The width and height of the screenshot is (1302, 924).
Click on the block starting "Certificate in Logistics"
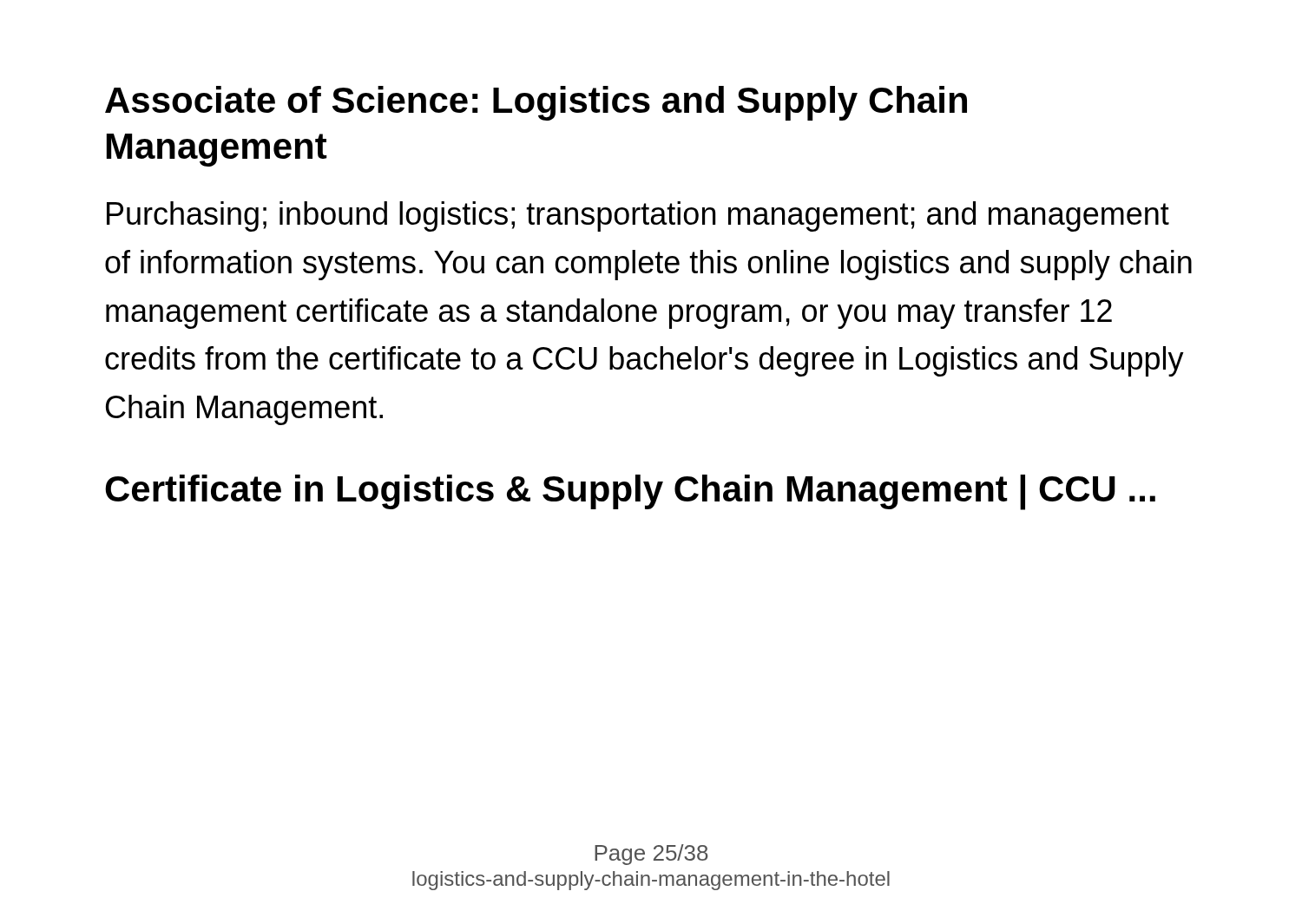tap(631, 489)
